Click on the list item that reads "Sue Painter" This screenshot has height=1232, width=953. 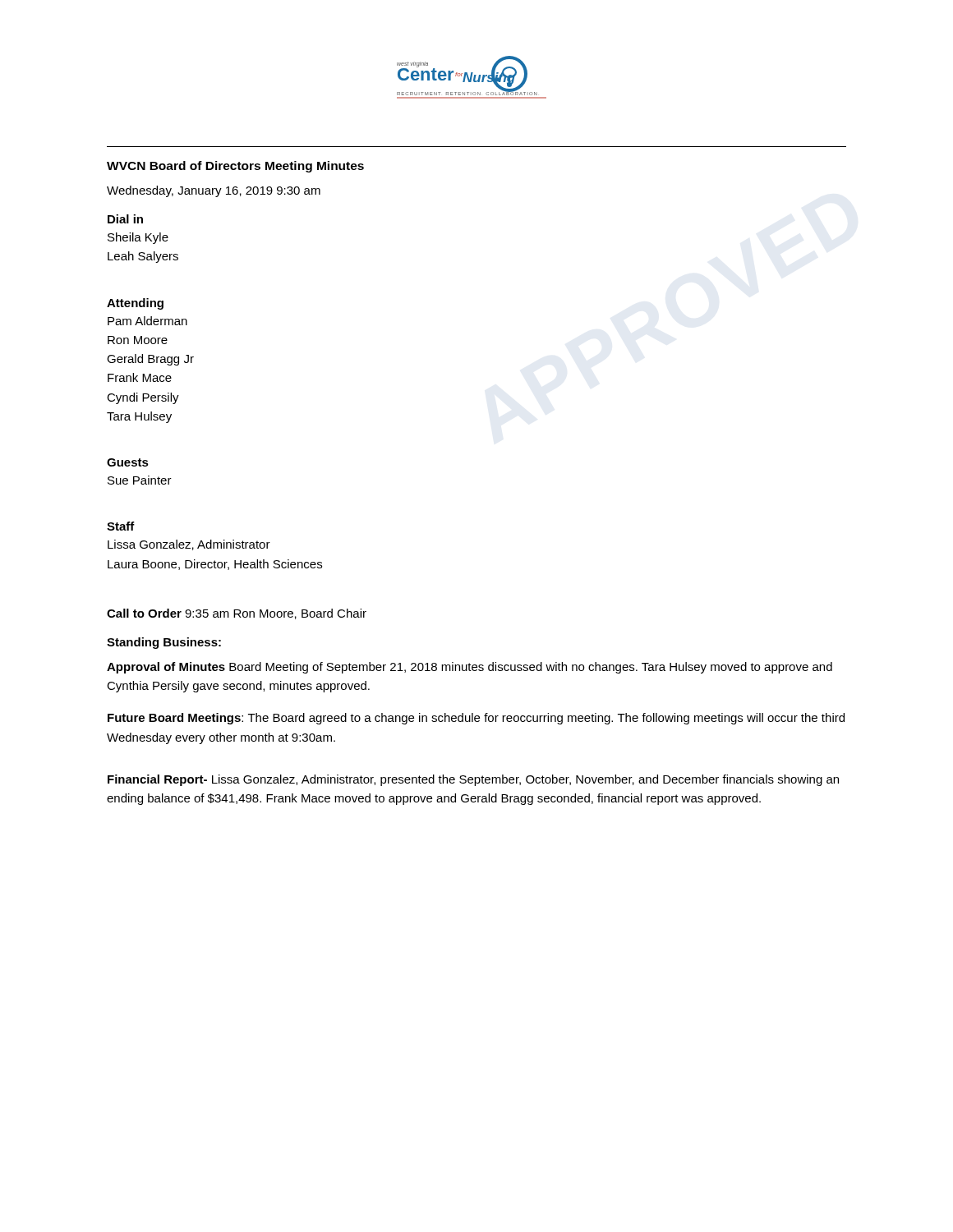tap(139, 480)
